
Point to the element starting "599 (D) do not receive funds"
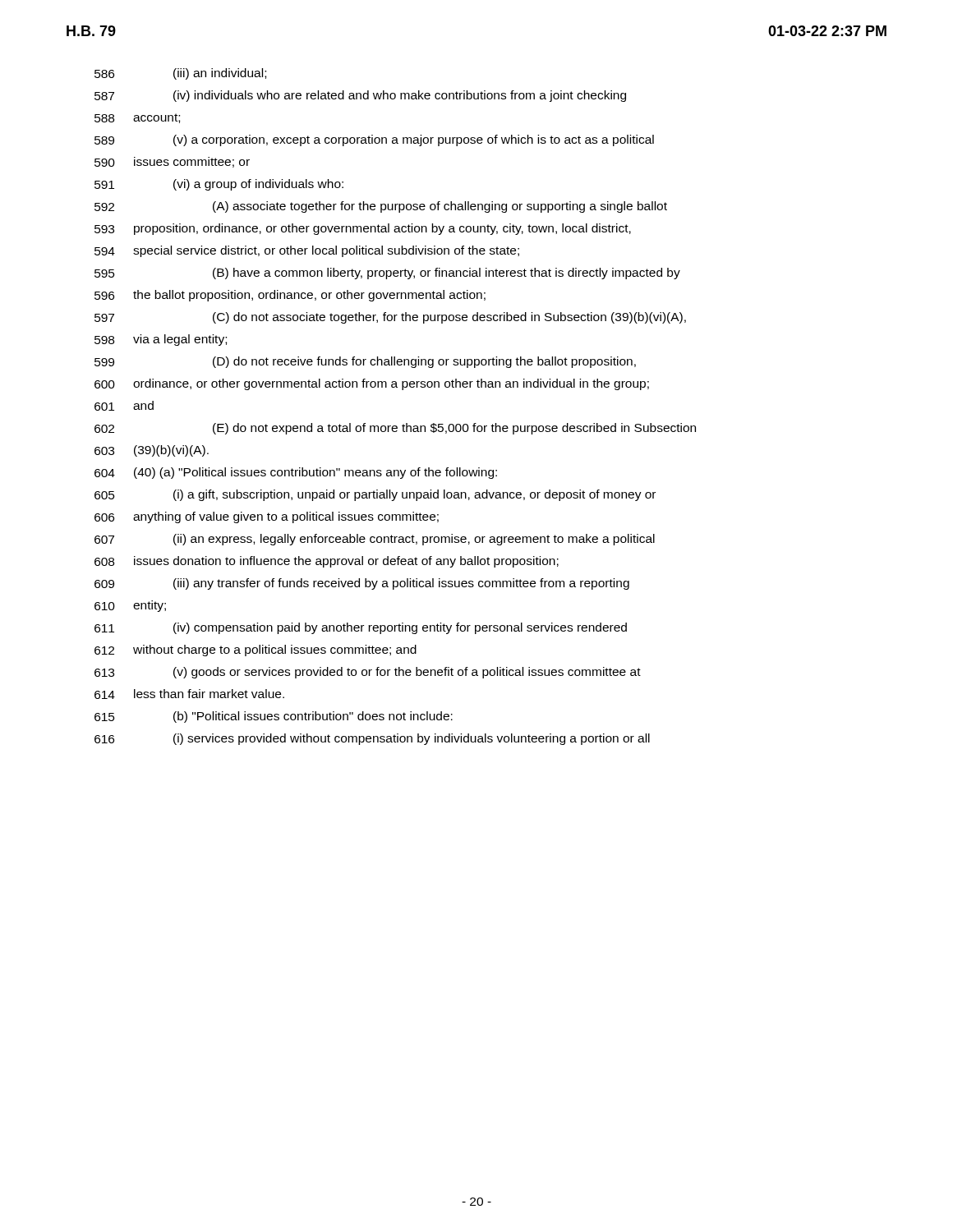pyautogui.click(x=476, y=362)
